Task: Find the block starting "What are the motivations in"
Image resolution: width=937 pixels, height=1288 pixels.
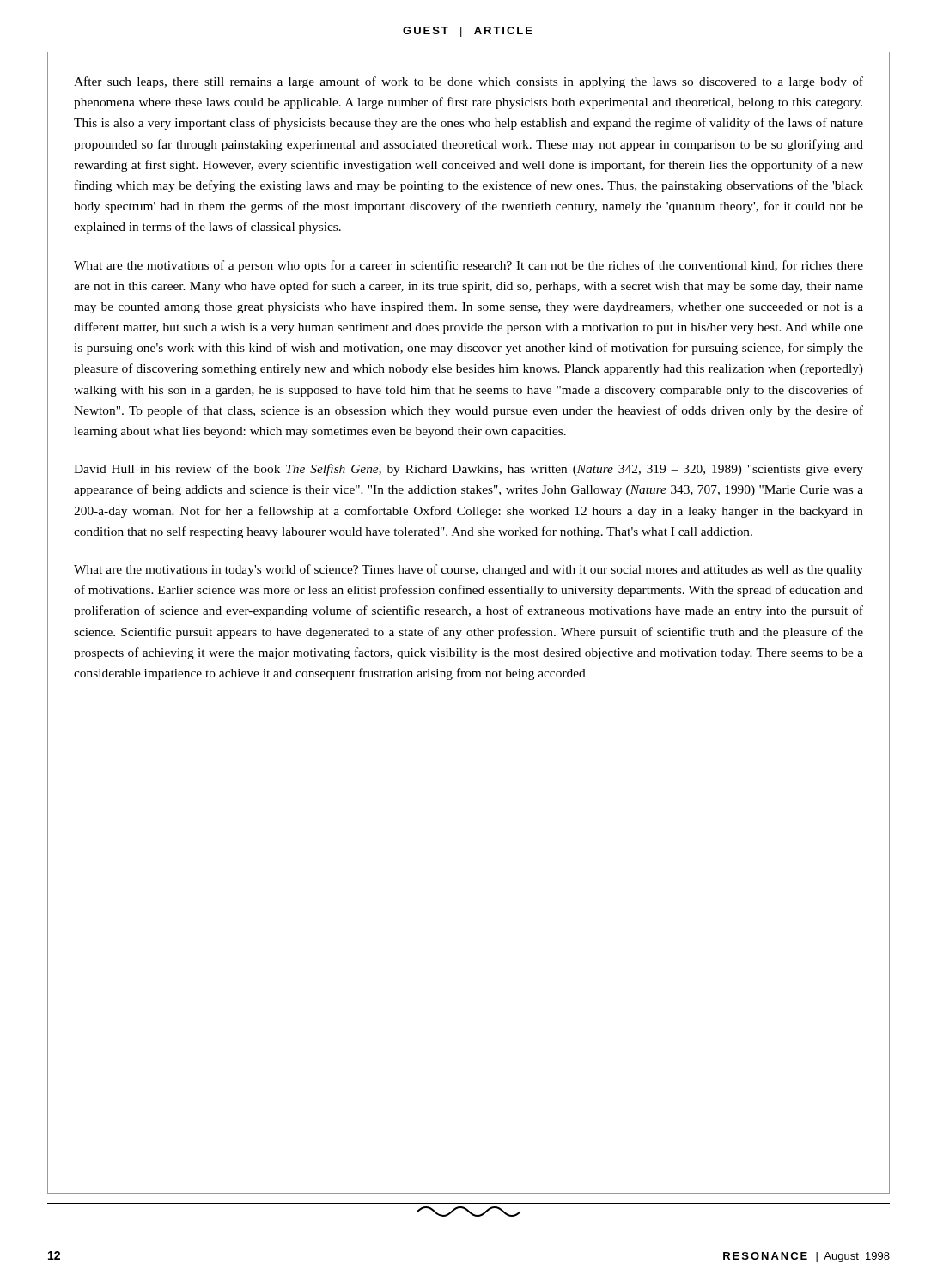Action: pos(468,621)
